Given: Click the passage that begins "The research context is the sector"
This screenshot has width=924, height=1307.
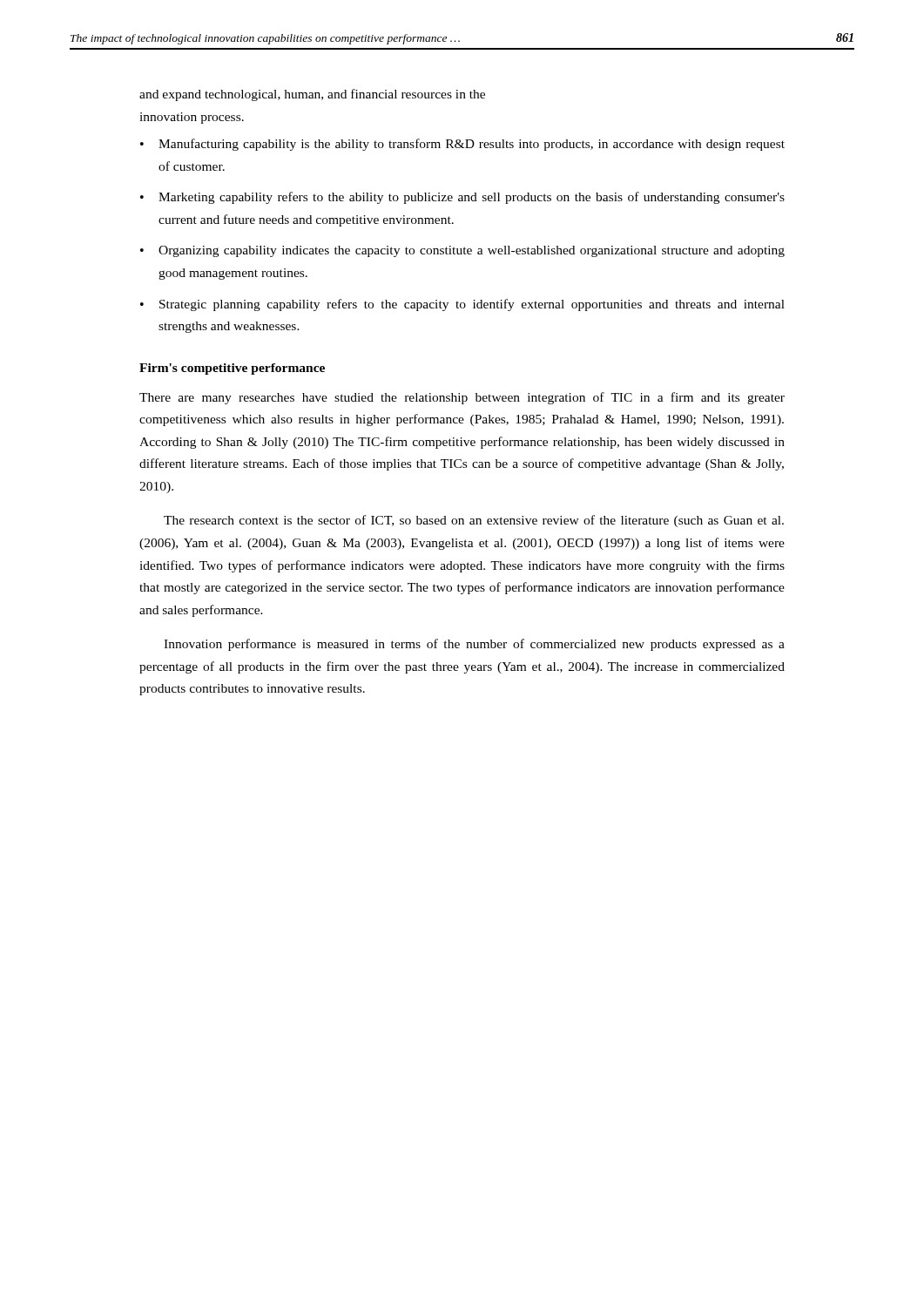Looking at the screenshot, I should tap(462, 565).
